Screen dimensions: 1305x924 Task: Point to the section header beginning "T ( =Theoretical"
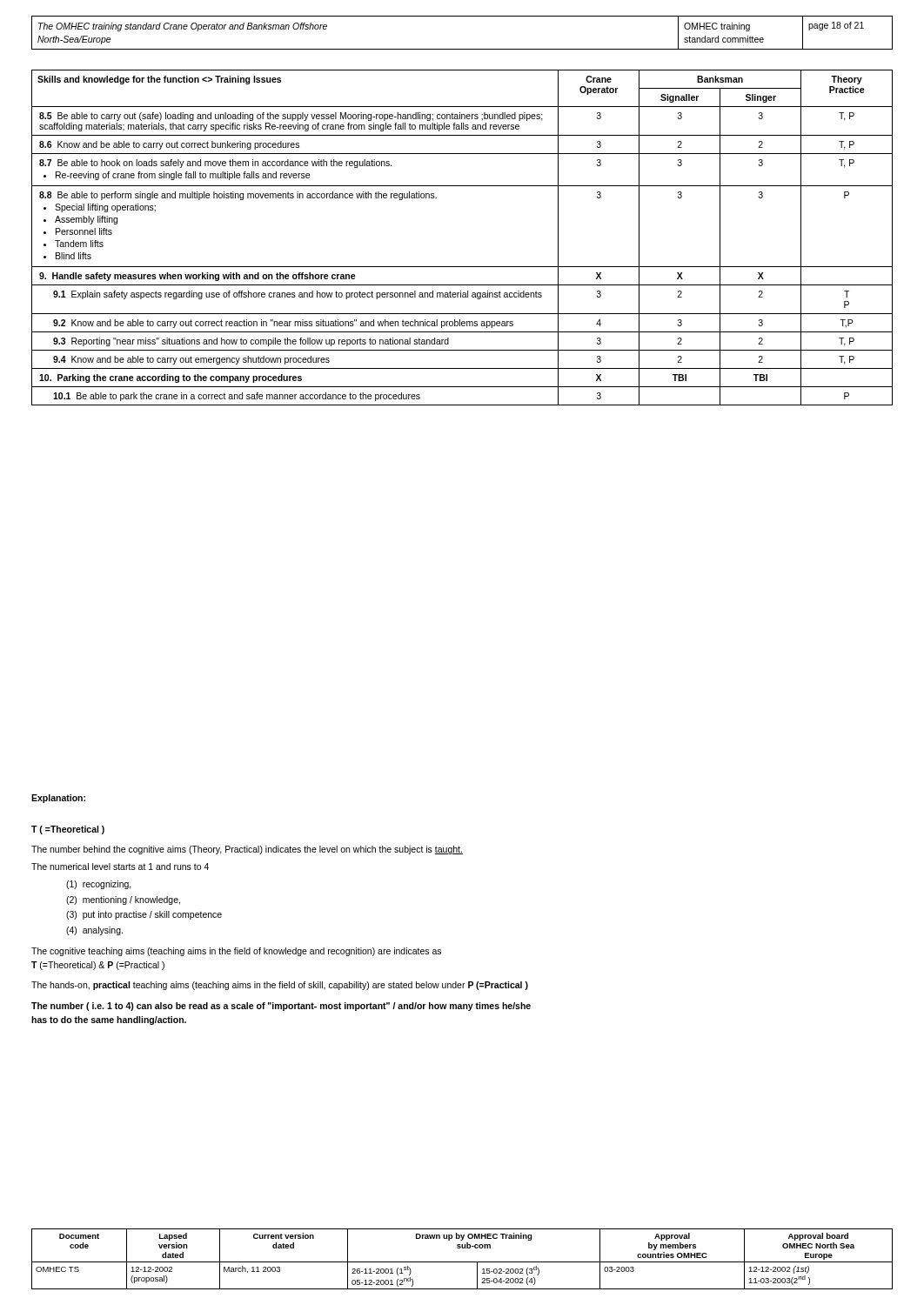(68, 829)
